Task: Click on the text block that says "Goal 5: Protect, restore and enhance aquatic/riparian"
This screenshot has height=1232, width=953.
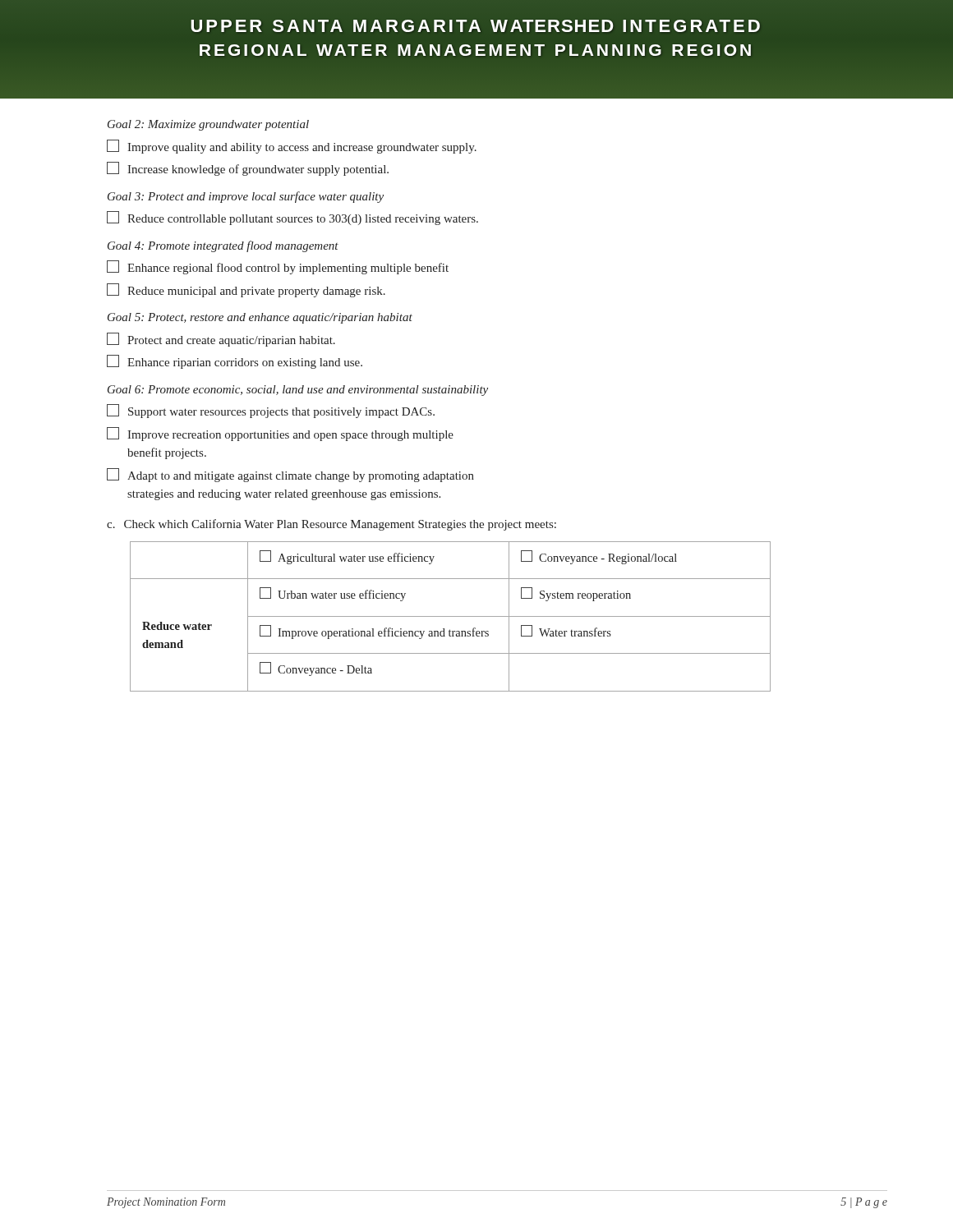Action: tap(259, 317)
